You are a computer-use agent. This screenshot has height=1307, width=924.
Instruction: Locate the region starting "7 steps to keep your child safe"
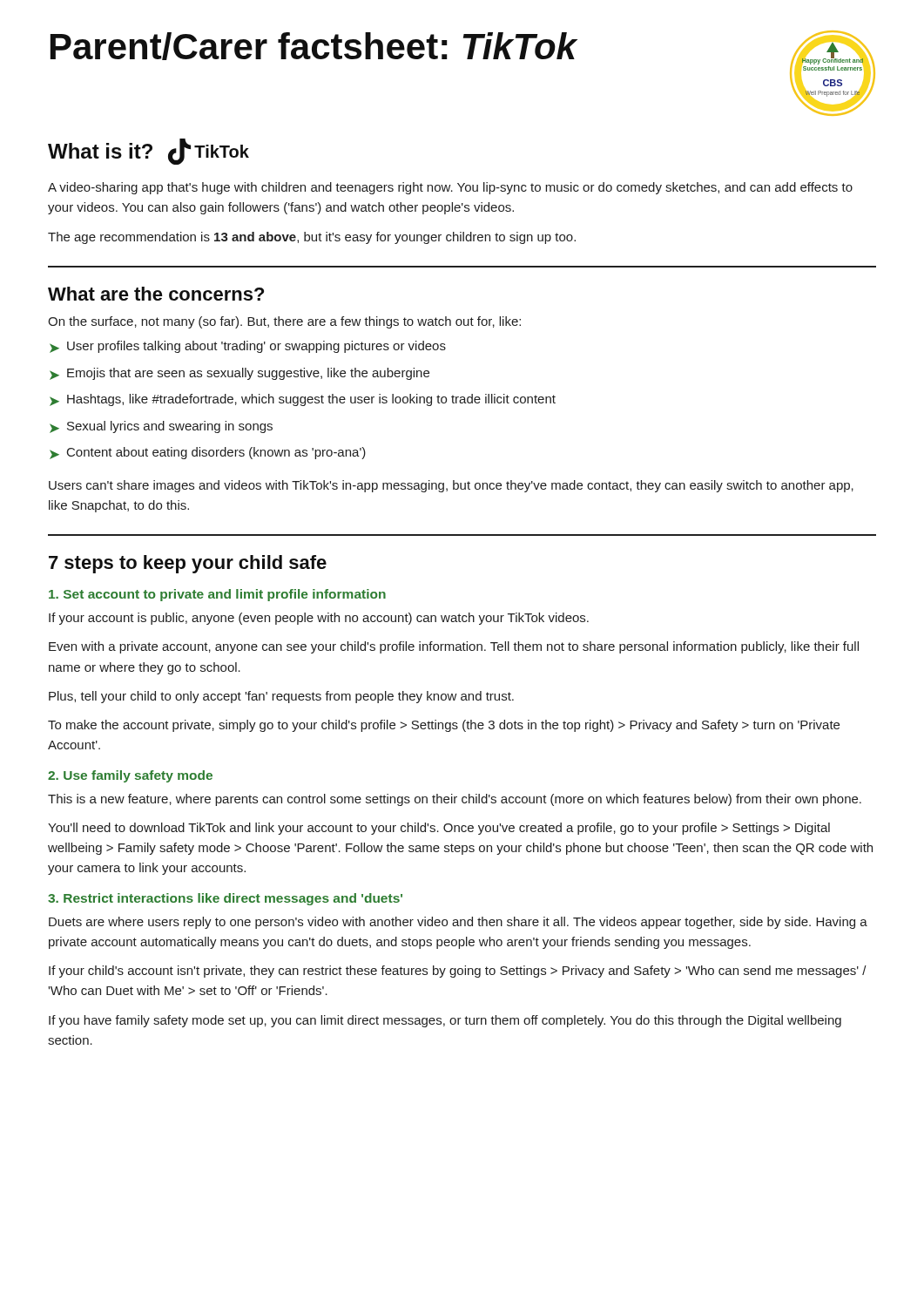[x=188, y=564]
